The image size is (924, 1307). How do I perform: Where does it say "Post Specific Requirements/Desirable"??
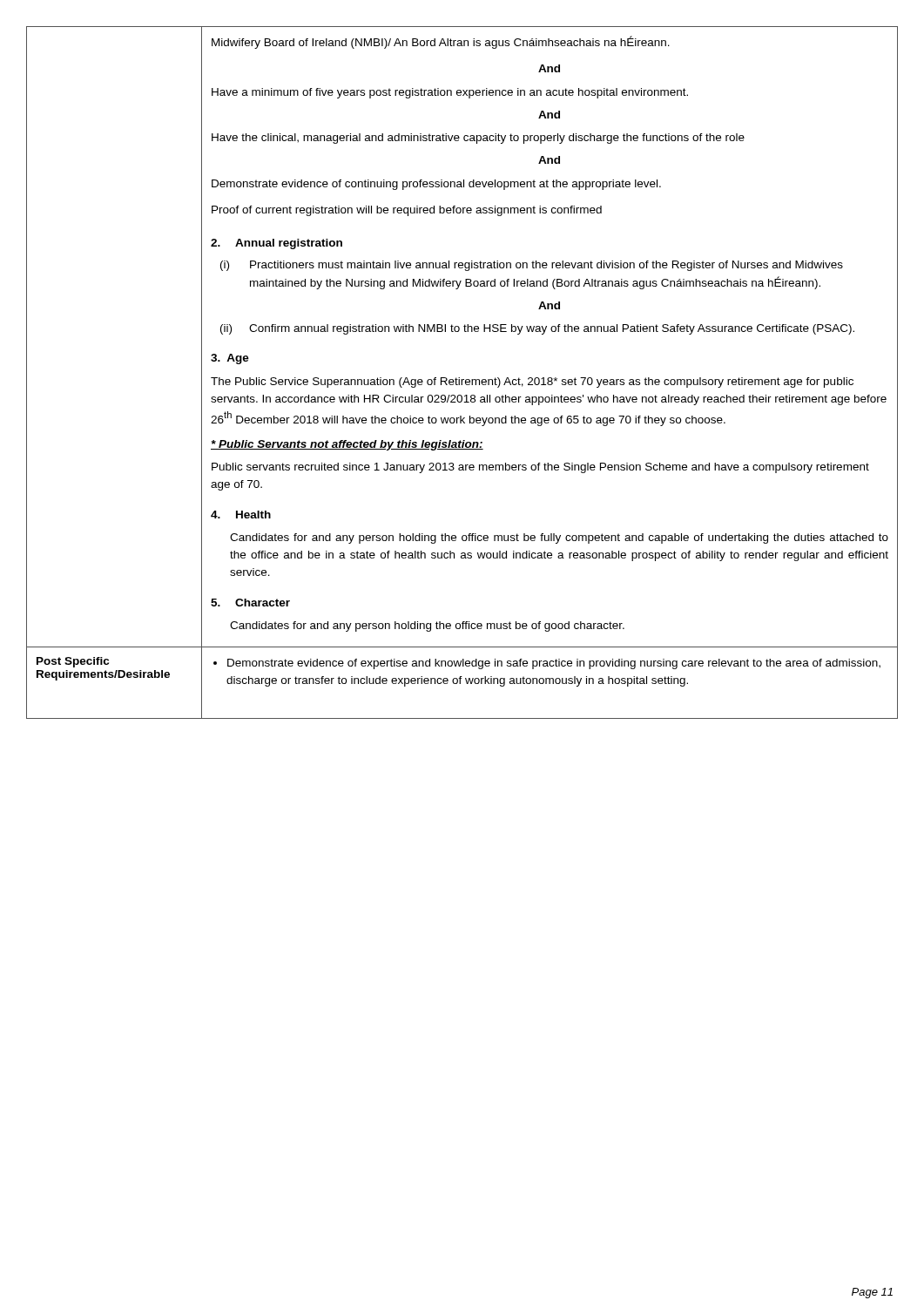tap(103, 667)
